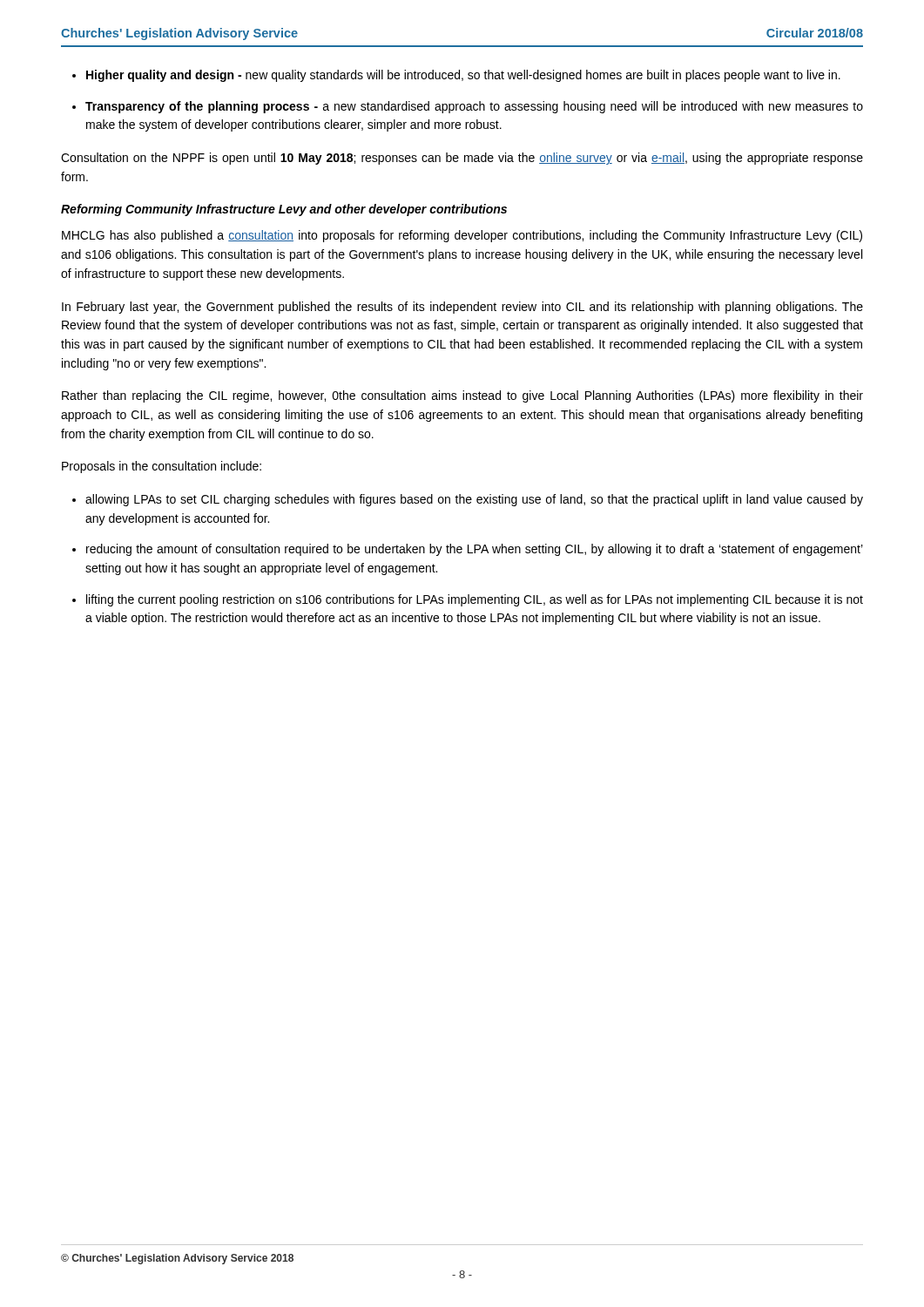Locate the passage starting "Reforming Community Infrastructure Levy and"
Viewport: 924px width, 1307px height.
[x=284, y=210]
